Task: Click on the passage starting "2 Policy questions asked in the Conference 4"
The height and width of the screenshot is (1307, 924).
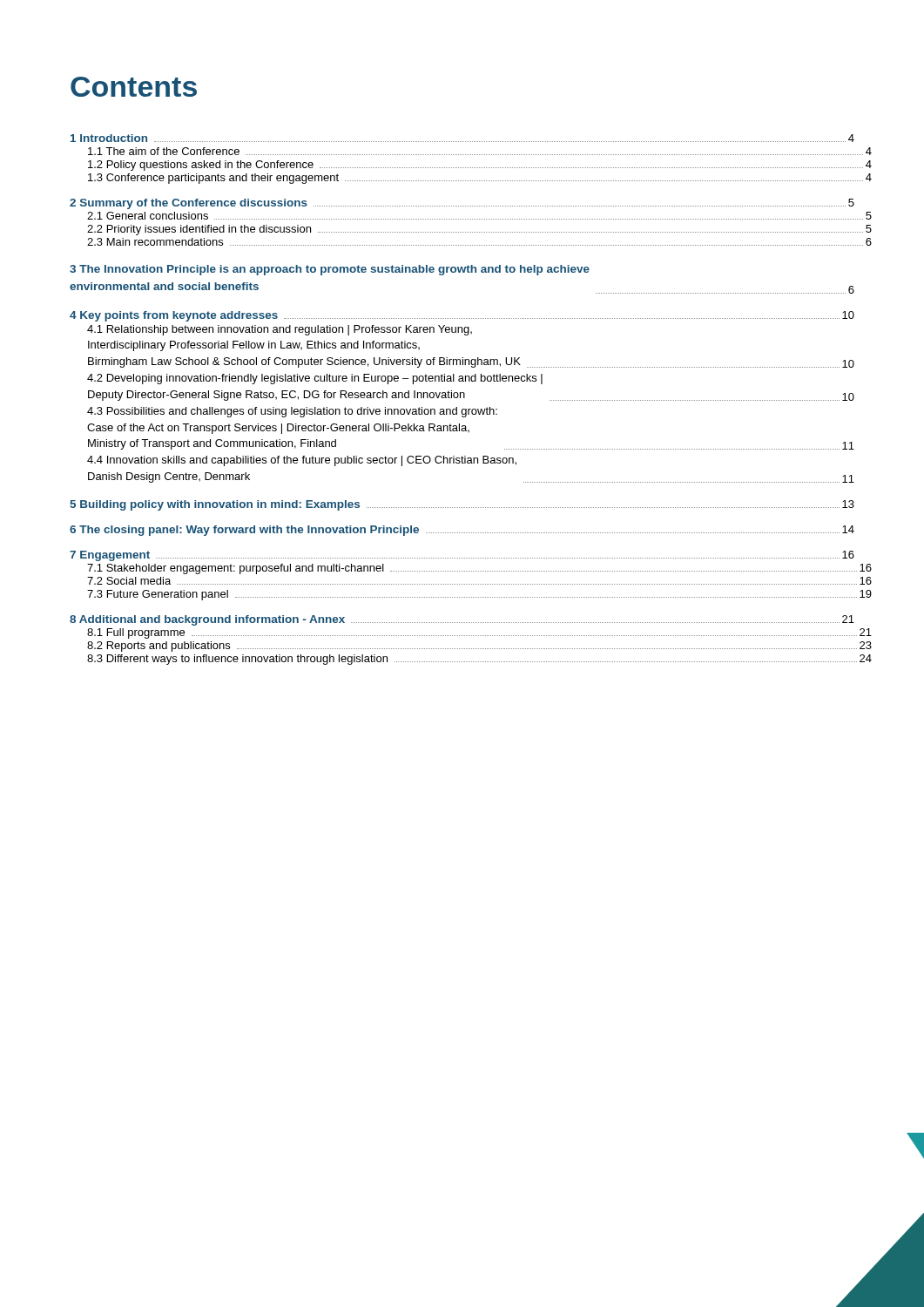Action: click(479, 164)
